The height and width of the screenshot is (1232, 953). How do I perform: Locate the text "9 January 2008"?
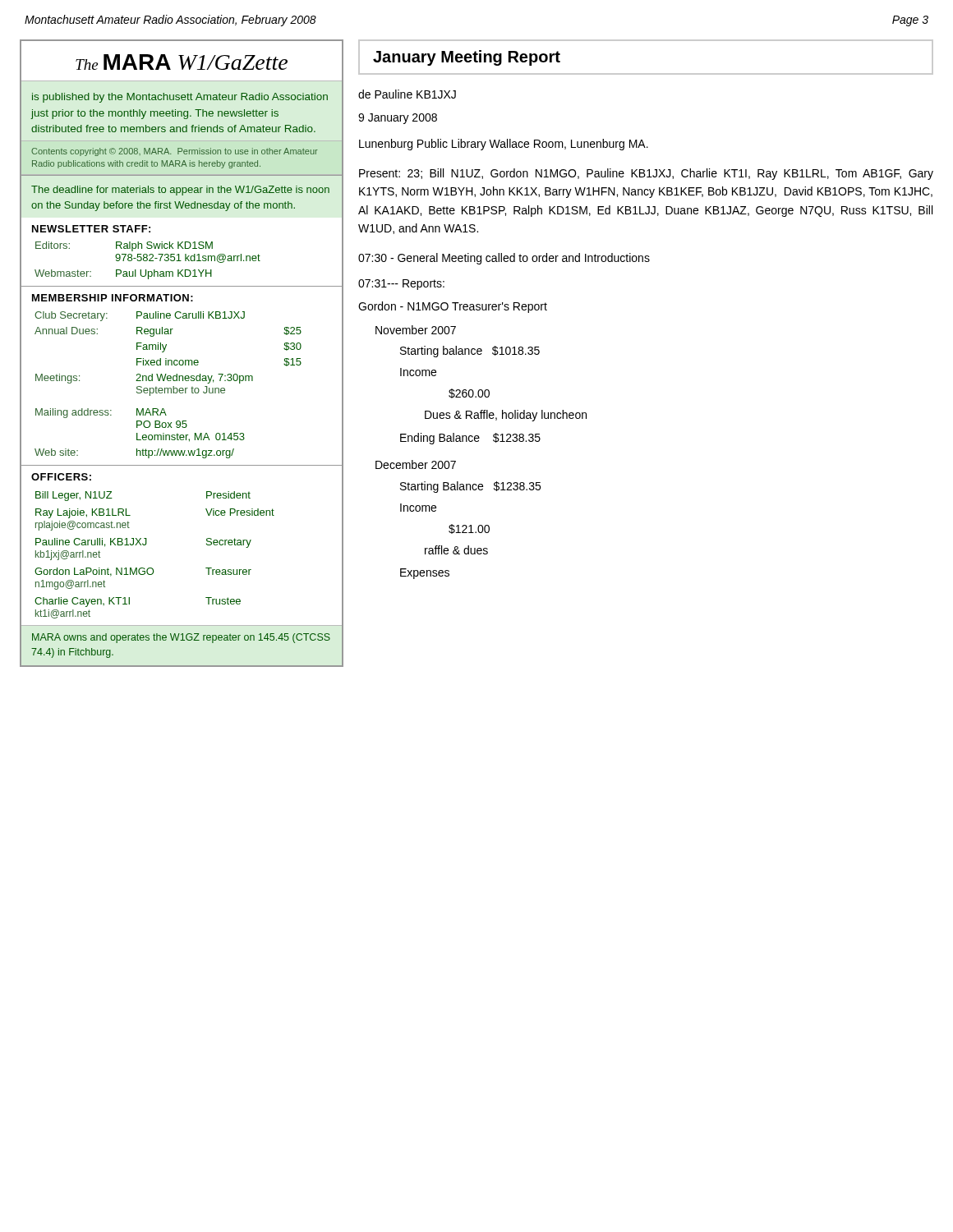[x=398, y=117]
